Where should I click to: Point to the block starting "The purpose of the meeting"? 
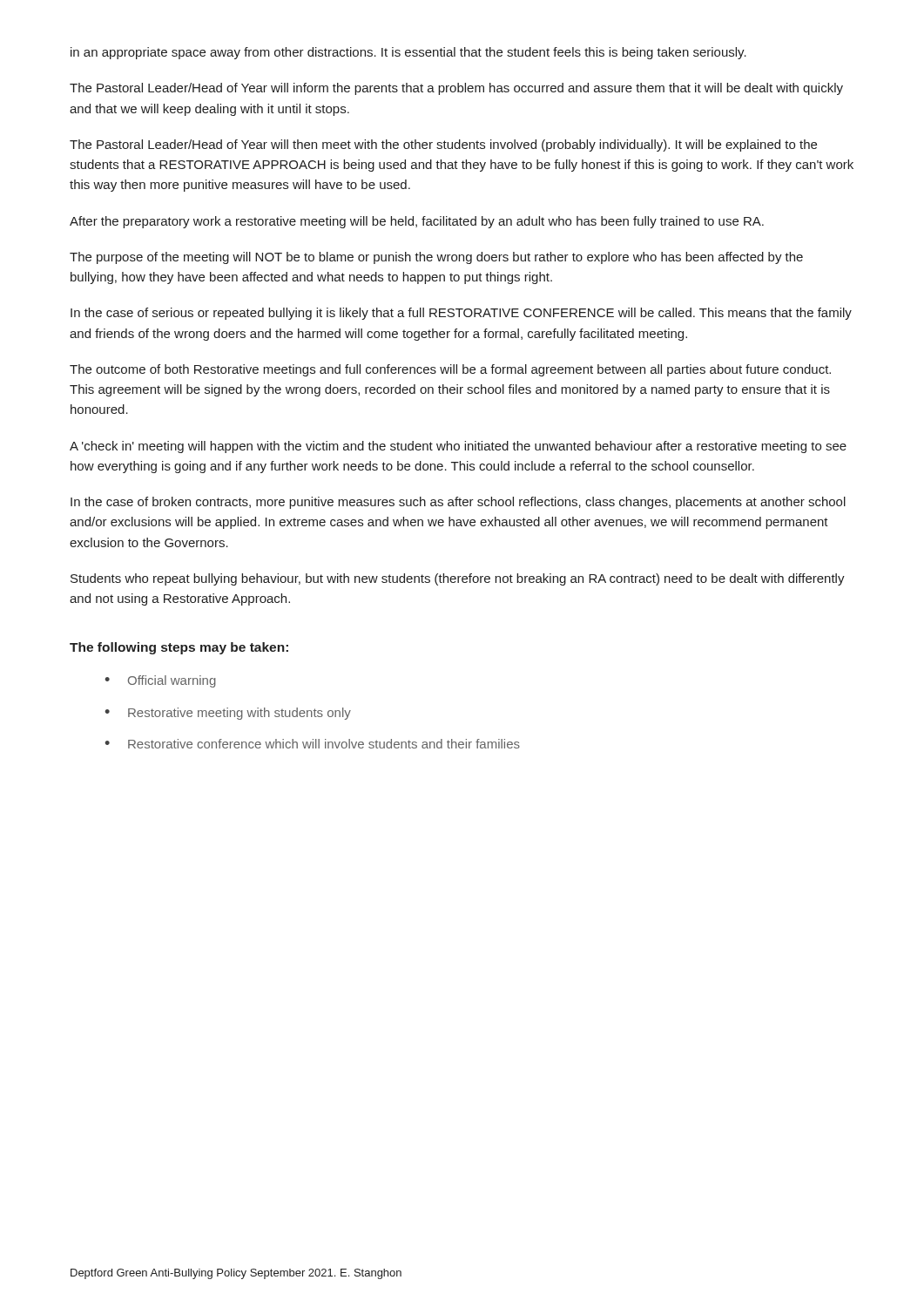tap(436, 266)
